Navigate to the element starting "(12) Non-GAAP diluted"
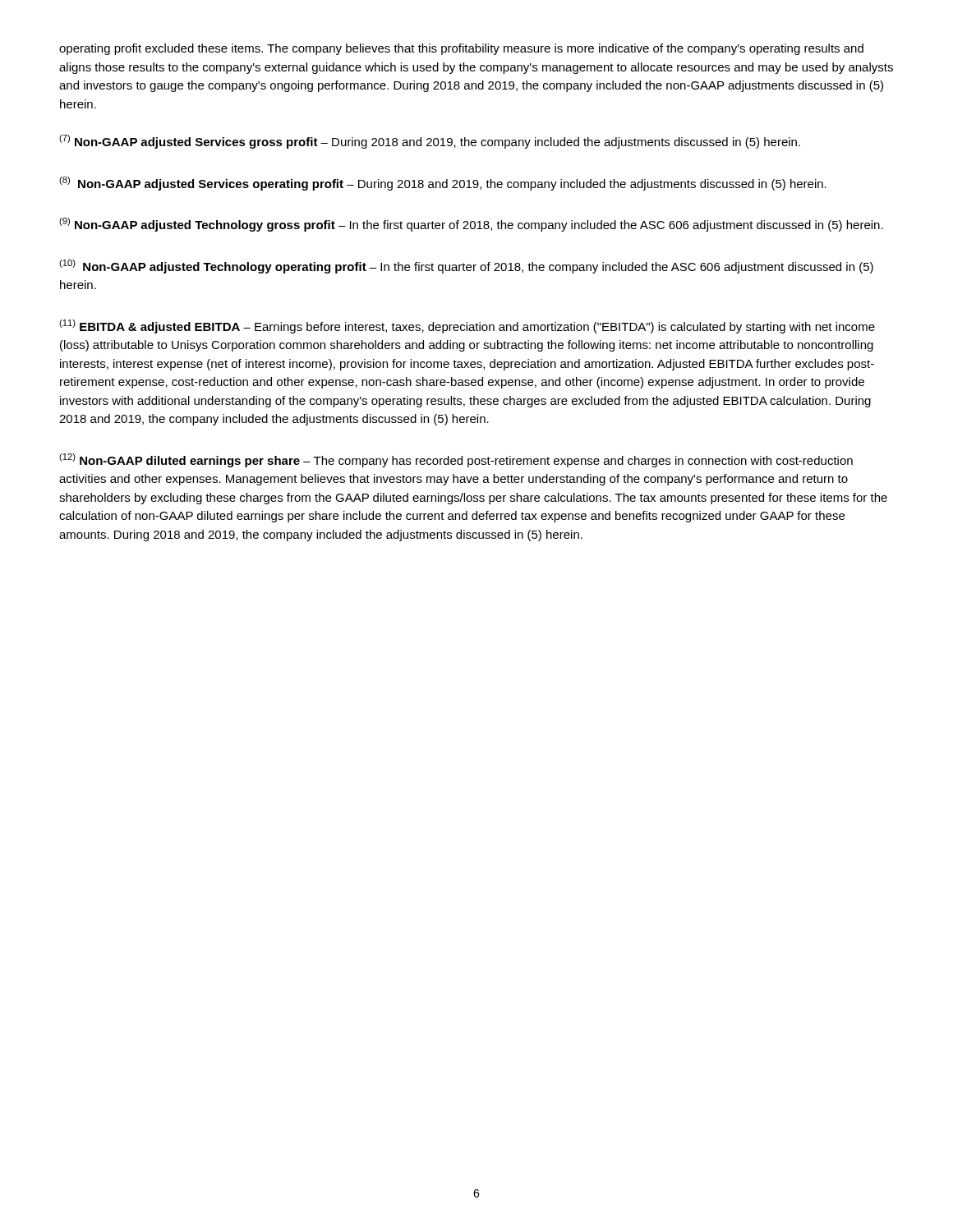Image resolution: width=953 pixels, height=1232 pixels. pos(473,496)
